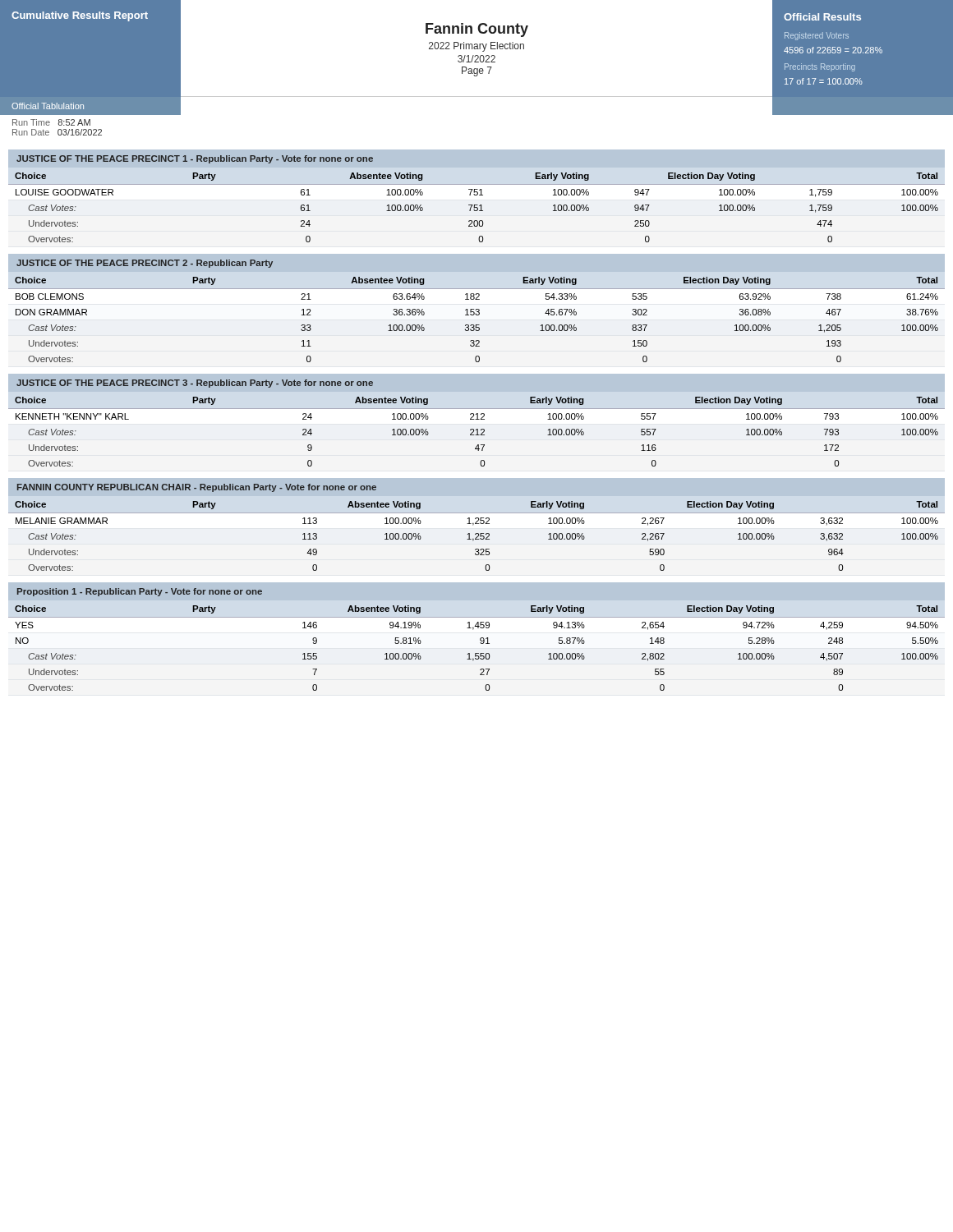
Task: Find the section header with the text "JUSTICE OF THE PEACE PRECINCT 2 - Republican"
Action: tap(145, 263)
